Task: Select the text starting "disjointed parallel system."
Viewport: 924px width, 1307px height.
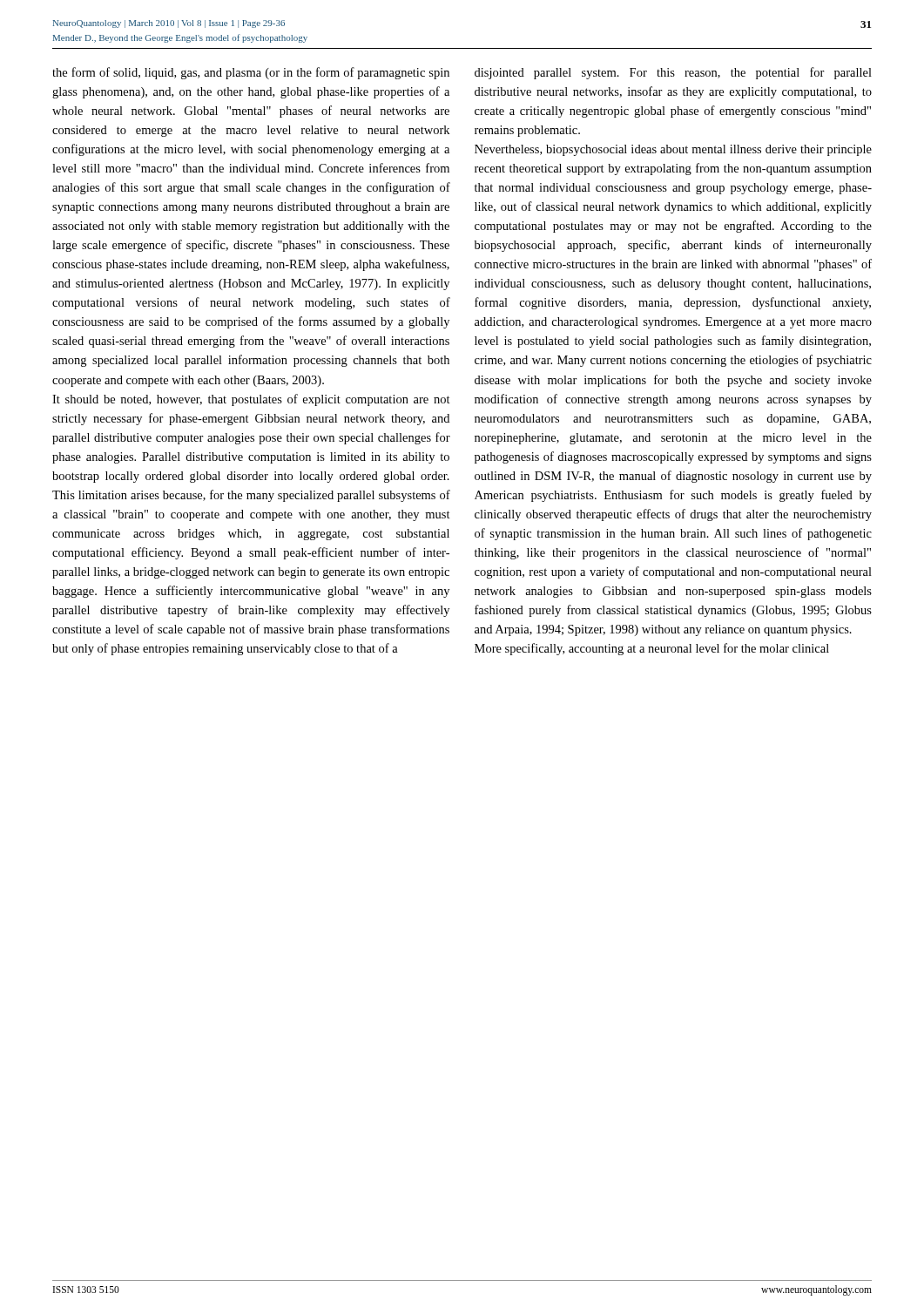Action: coord(673,101)
